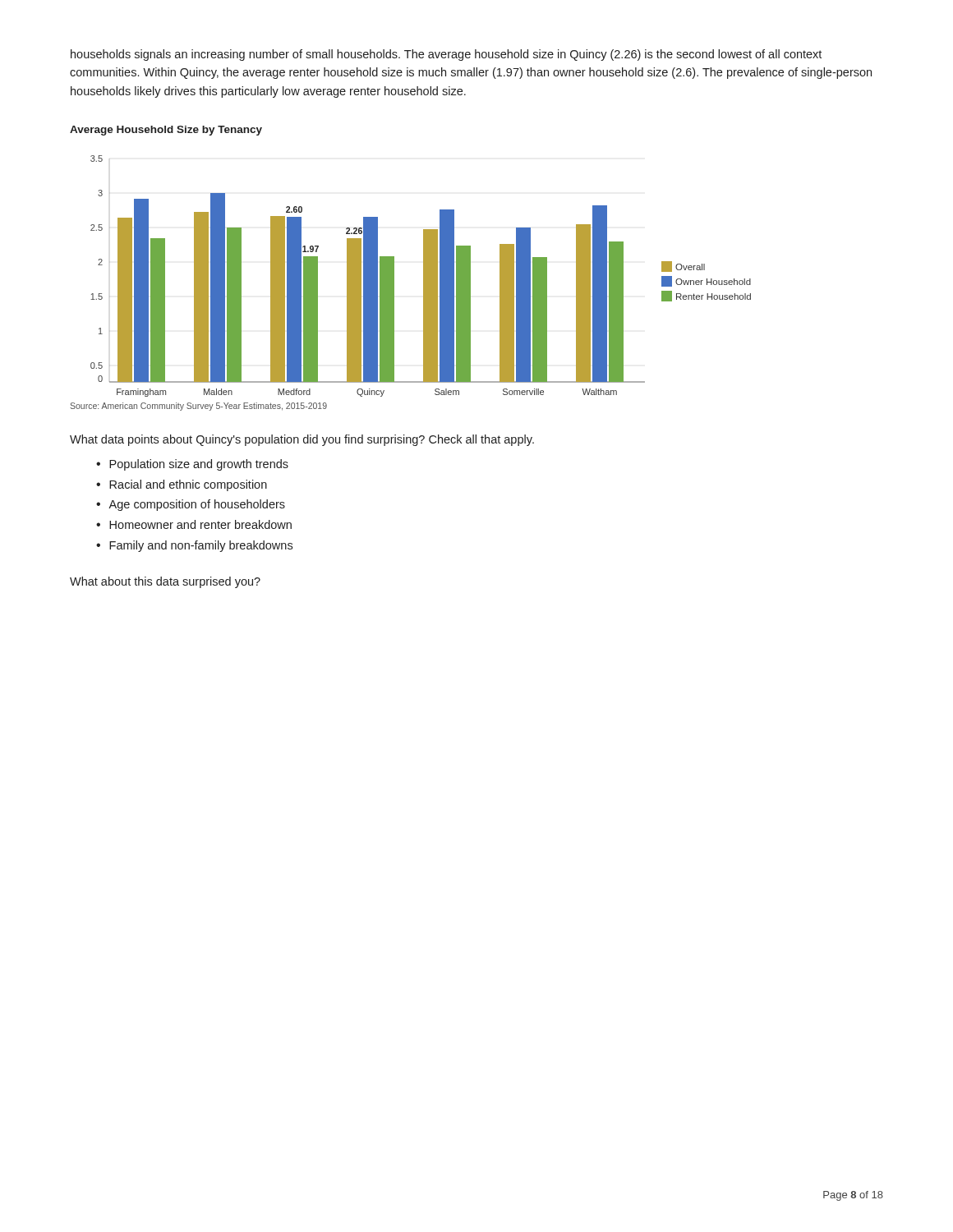
Task: Find the block on this page that starts "What data points about"
Action: pyautogui.click(x=302, y=440)
